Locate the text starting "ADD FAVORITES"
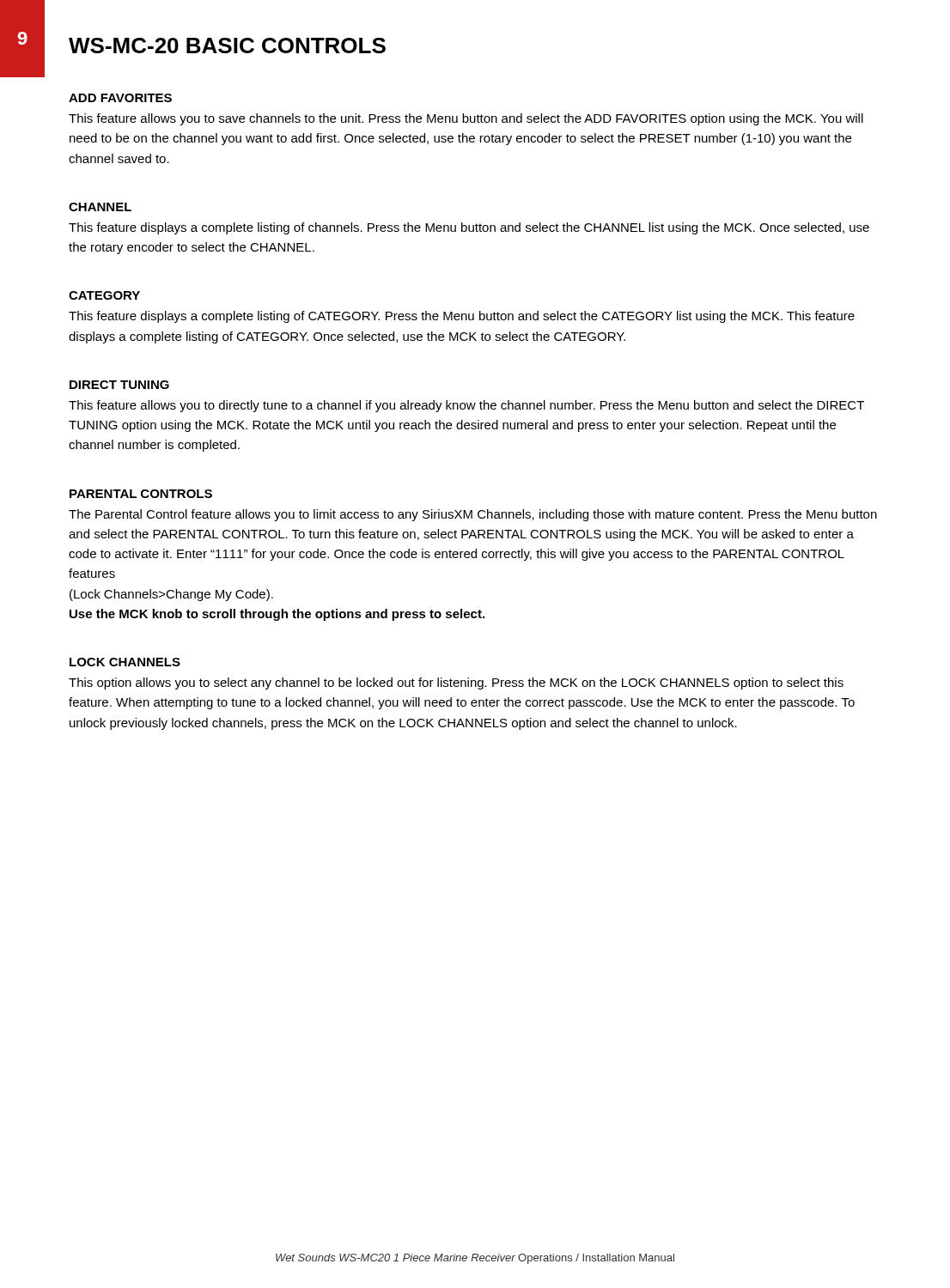Image resolution: width=950 pixels, height=1288 pixels. [x=120, y=98]
